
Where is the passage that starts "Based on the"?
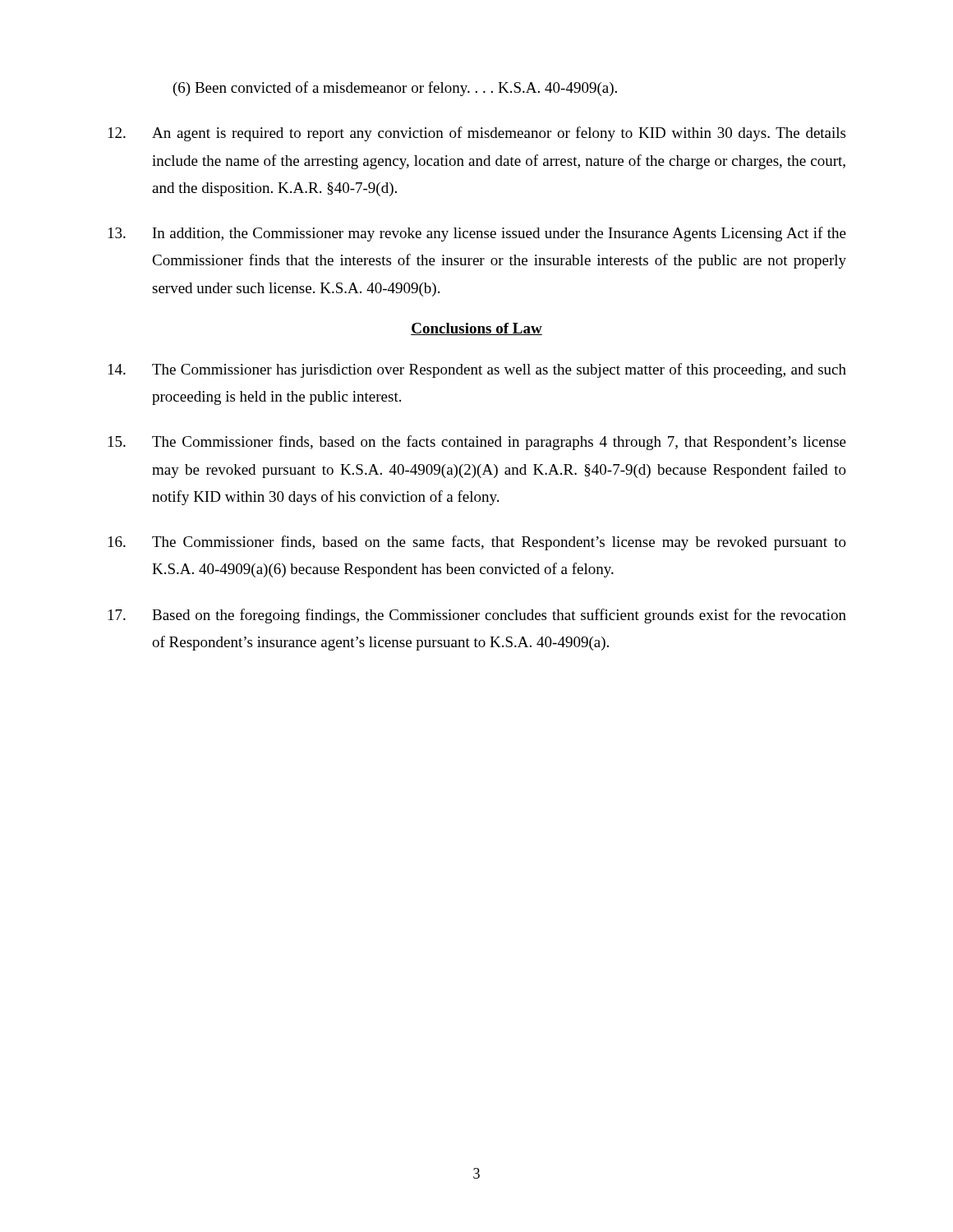point(476,628)
